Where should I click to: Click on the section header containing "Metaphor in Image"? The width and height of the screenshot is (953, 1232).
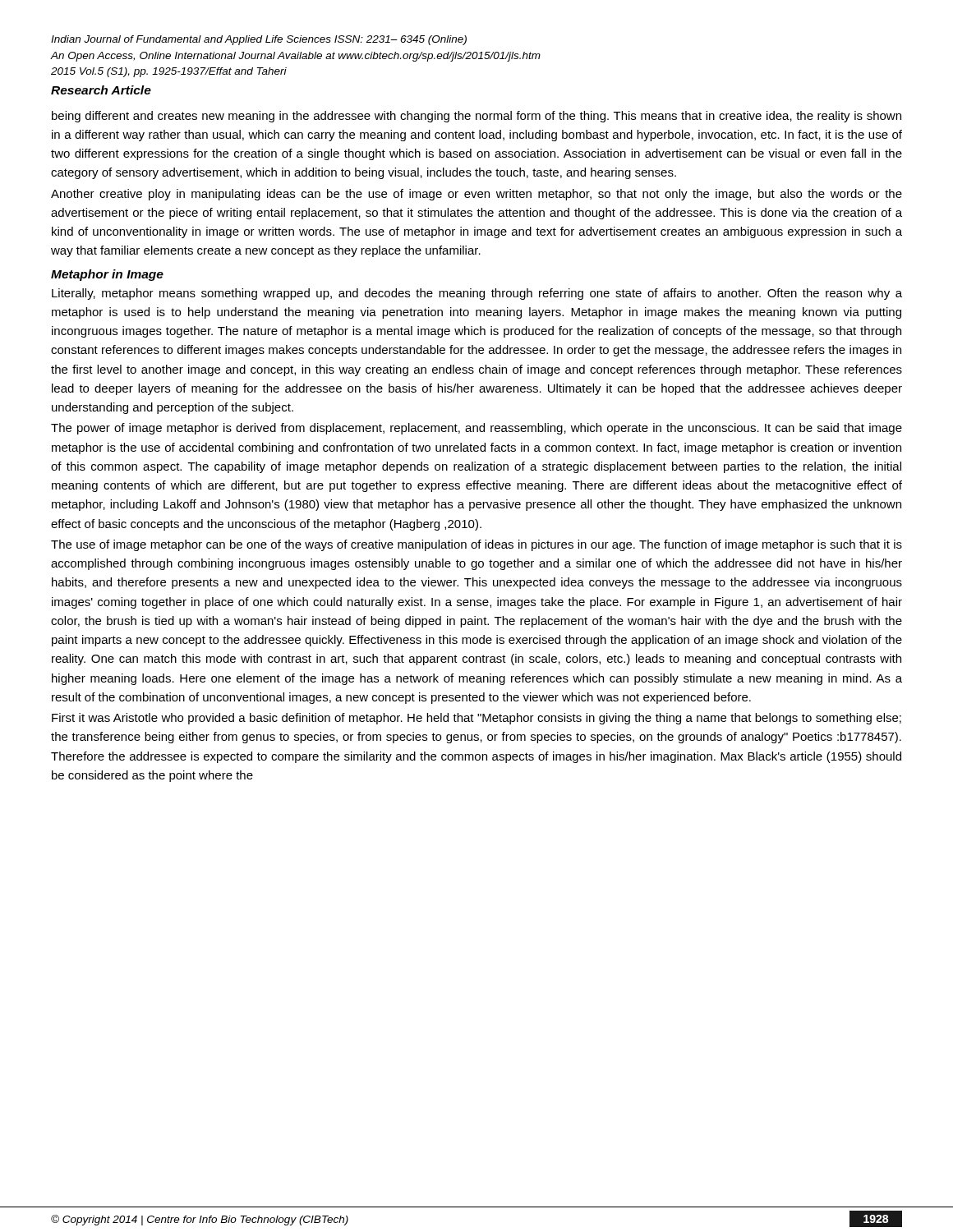pyautogui.click(x=107, y=274)
